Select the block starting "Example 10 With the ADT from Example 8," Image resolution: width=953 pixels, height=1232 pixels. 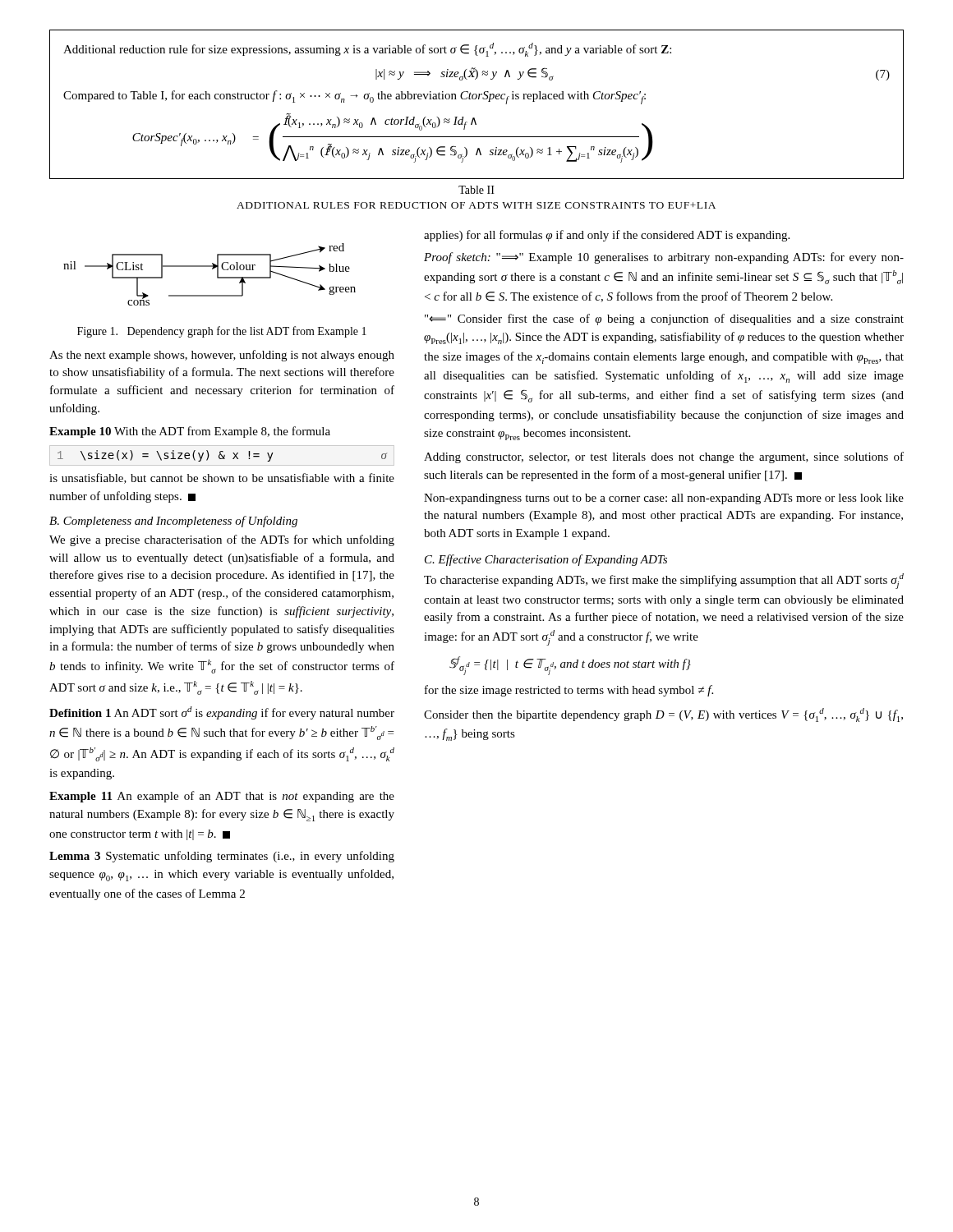coord(222,464)
